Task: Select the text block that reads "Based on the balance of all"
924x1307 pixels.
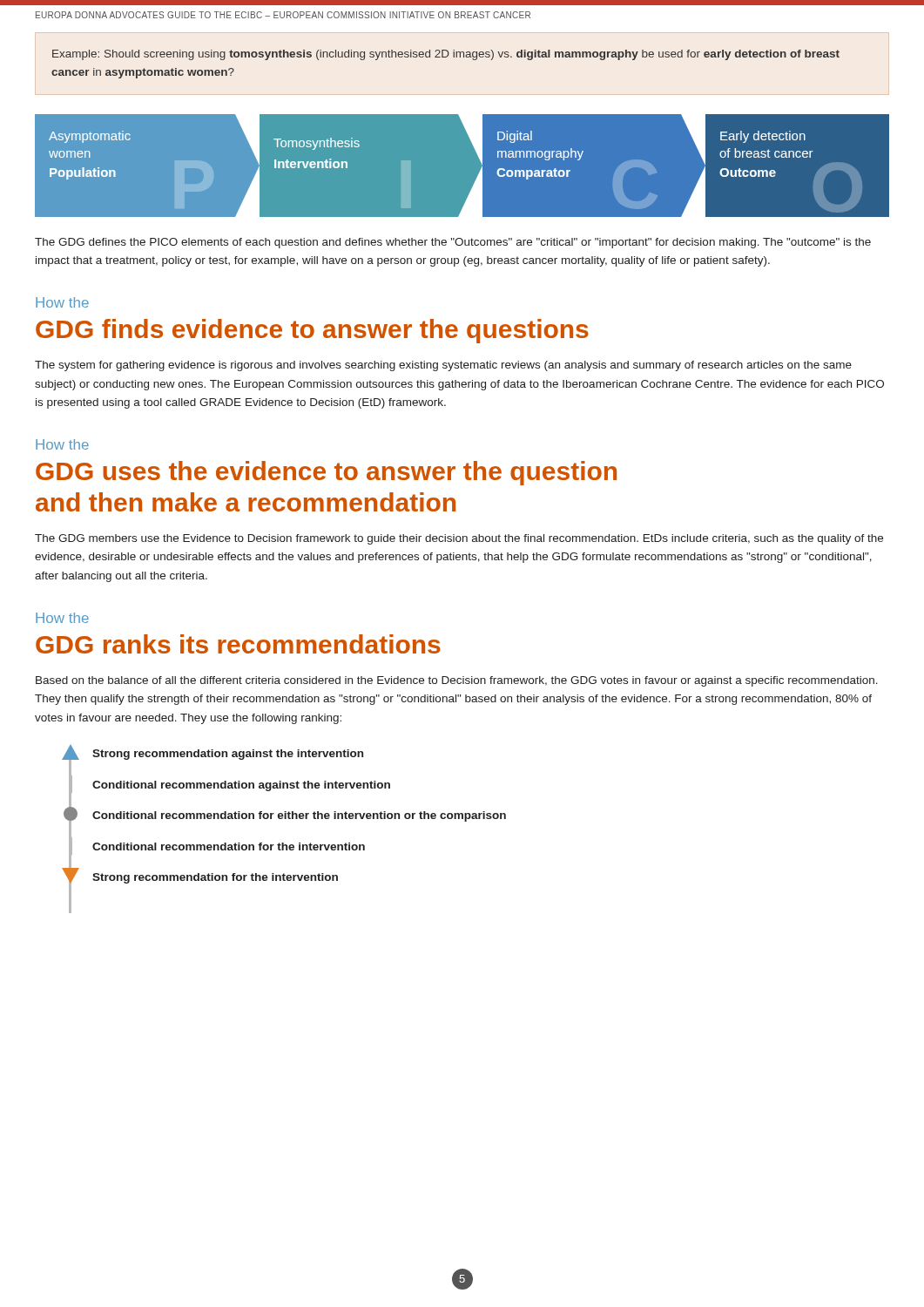Action: click(457, 699)
